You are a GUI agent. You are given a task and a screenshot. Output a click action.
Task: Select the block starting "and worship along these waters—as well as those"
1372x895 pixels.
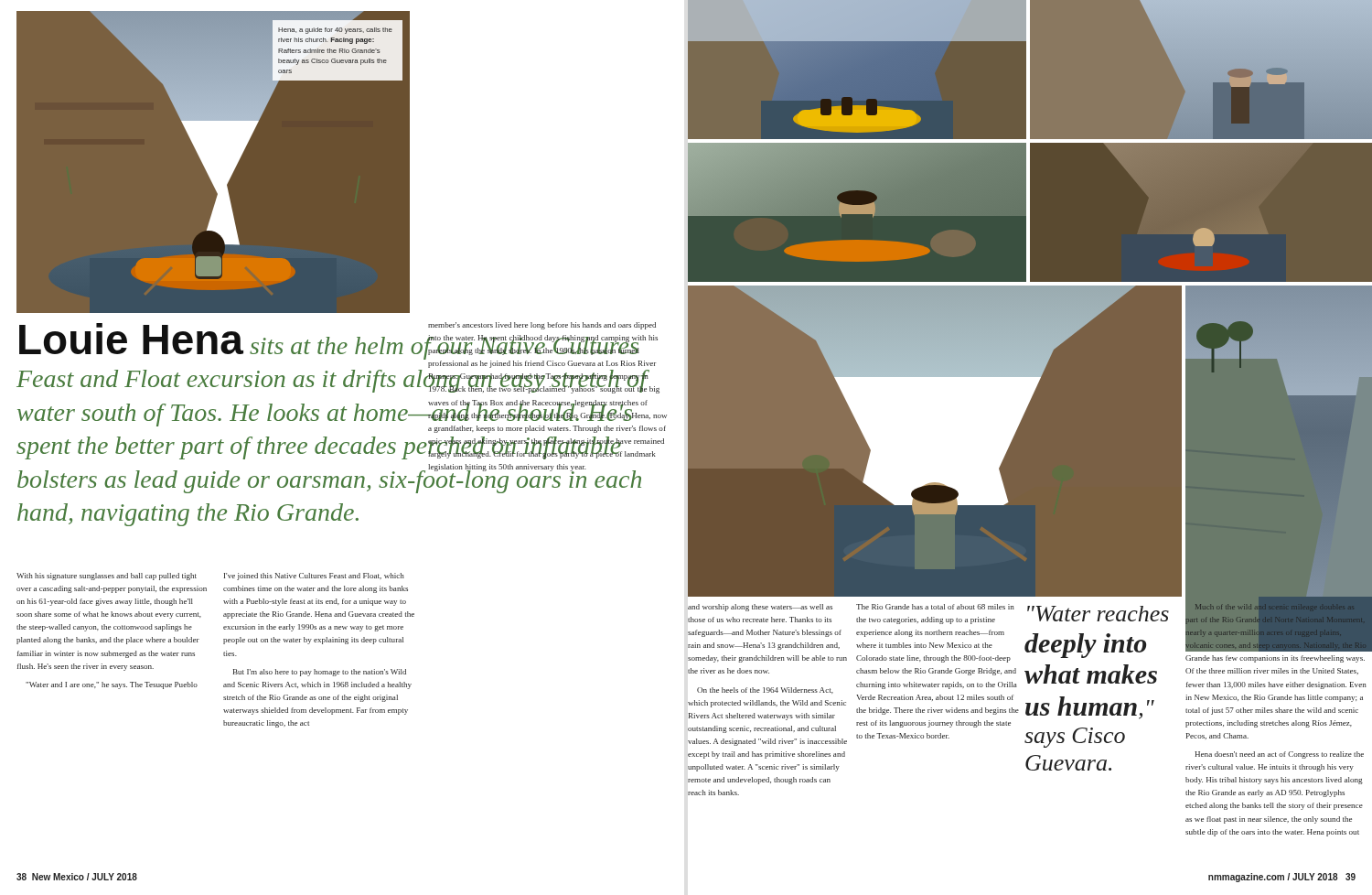tap(769, 700)
